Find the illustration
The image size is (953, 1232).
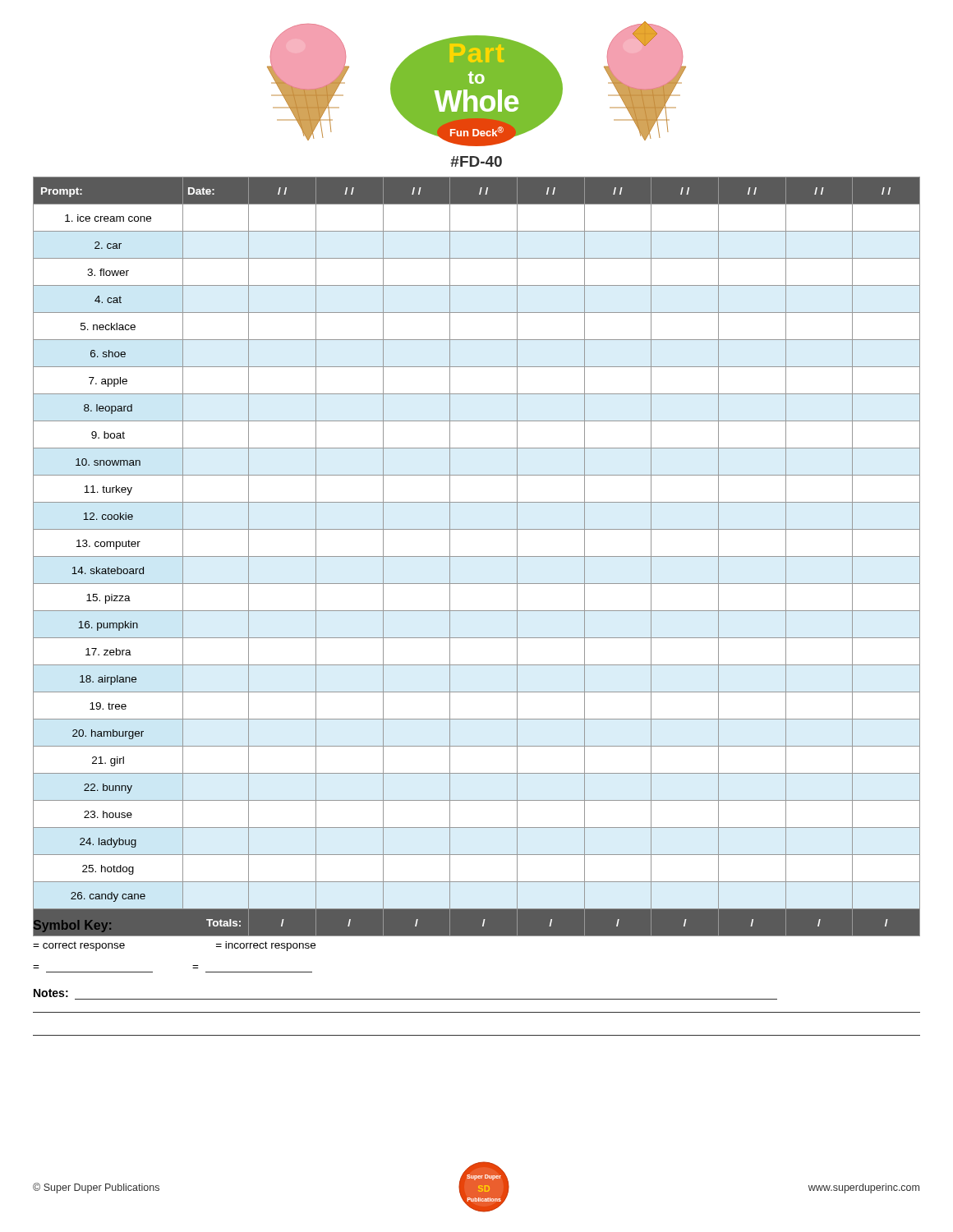click(x=476, y=93)
